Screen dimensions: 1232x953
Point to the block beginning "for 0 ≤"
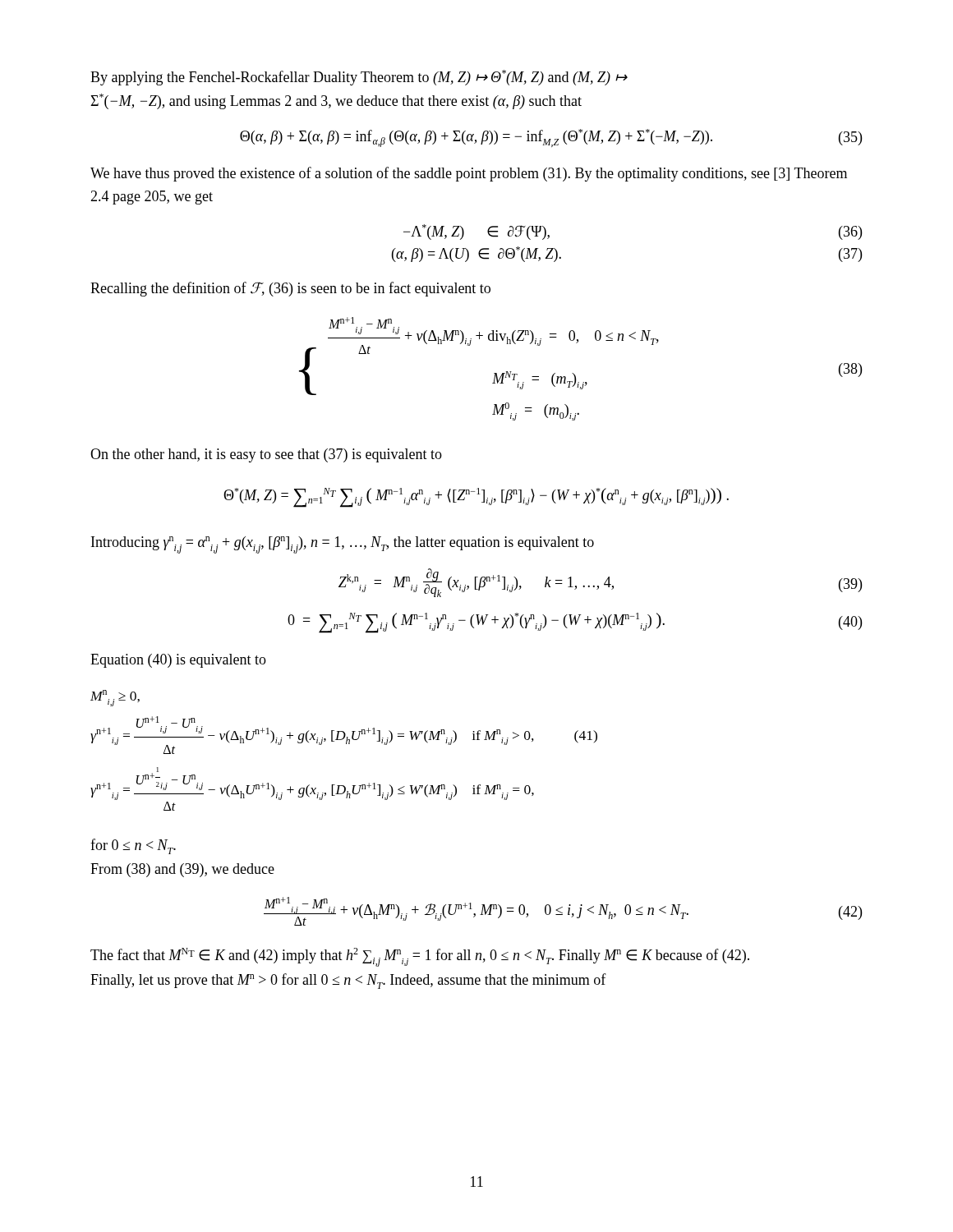click(182, 857)
